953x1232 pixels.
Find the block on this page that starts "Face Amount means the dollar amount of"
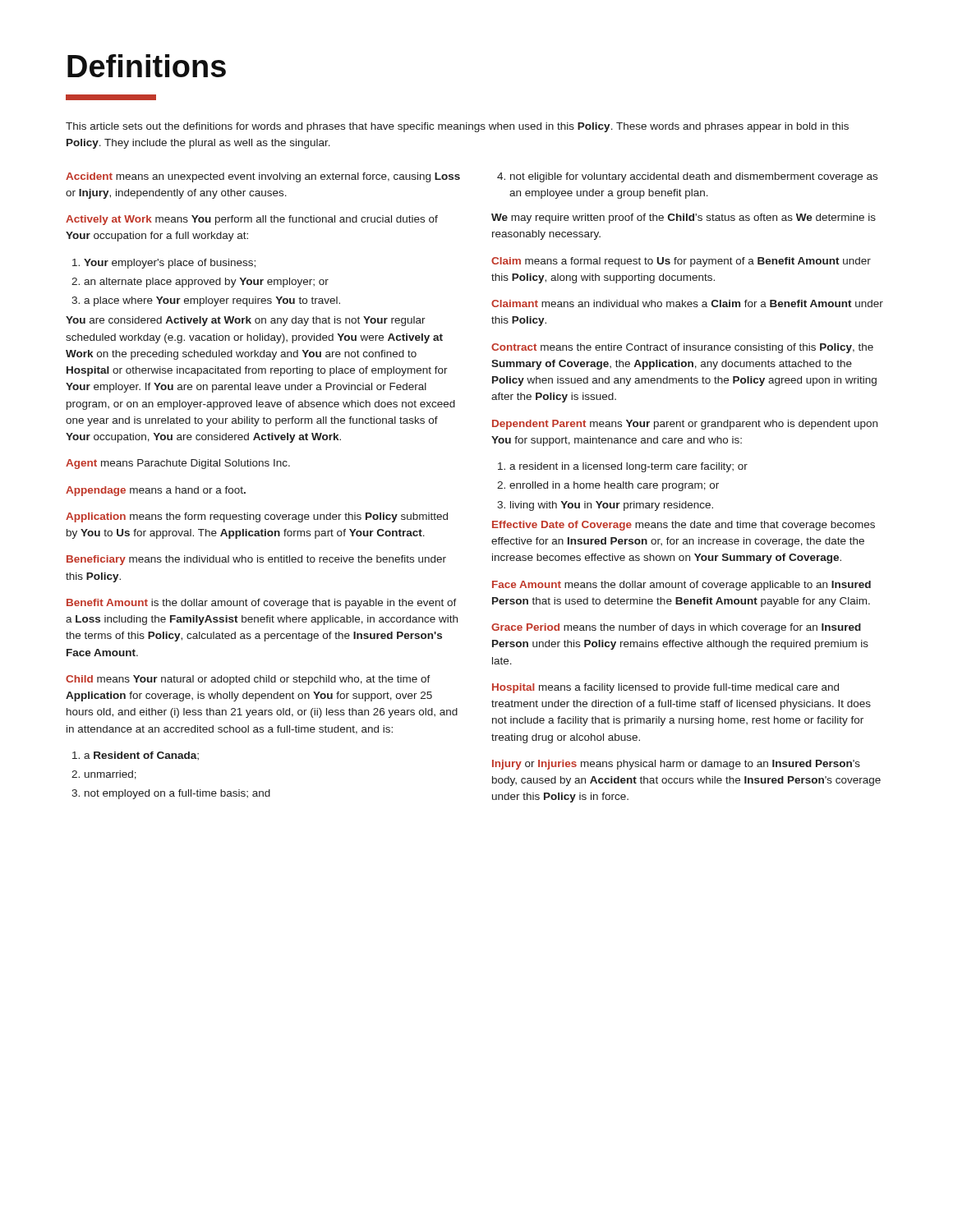(681, 592)
